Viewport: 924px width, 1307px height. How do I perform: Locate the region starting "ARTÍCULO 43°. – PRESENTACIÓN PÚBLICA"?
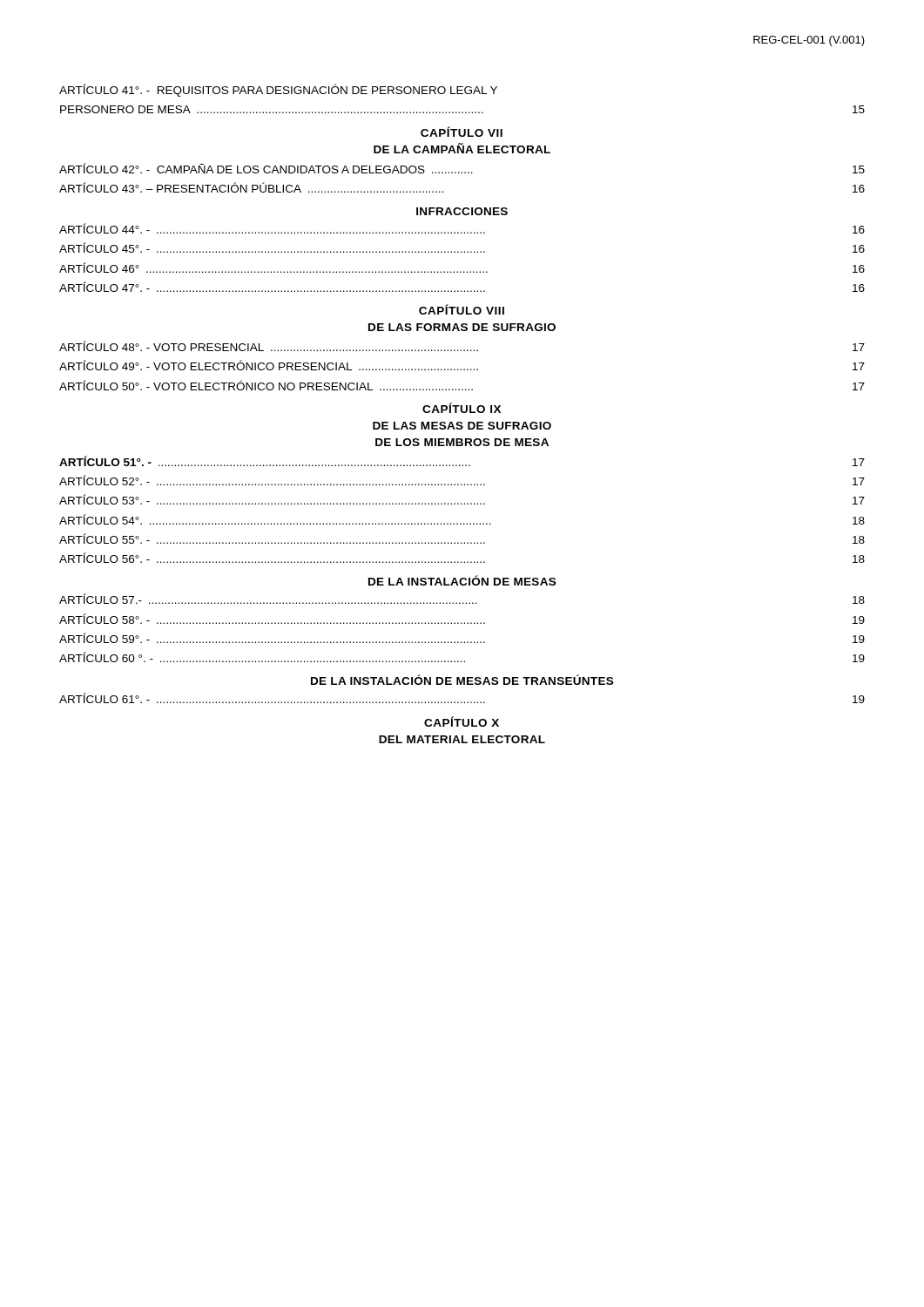(x=183, y=188)
